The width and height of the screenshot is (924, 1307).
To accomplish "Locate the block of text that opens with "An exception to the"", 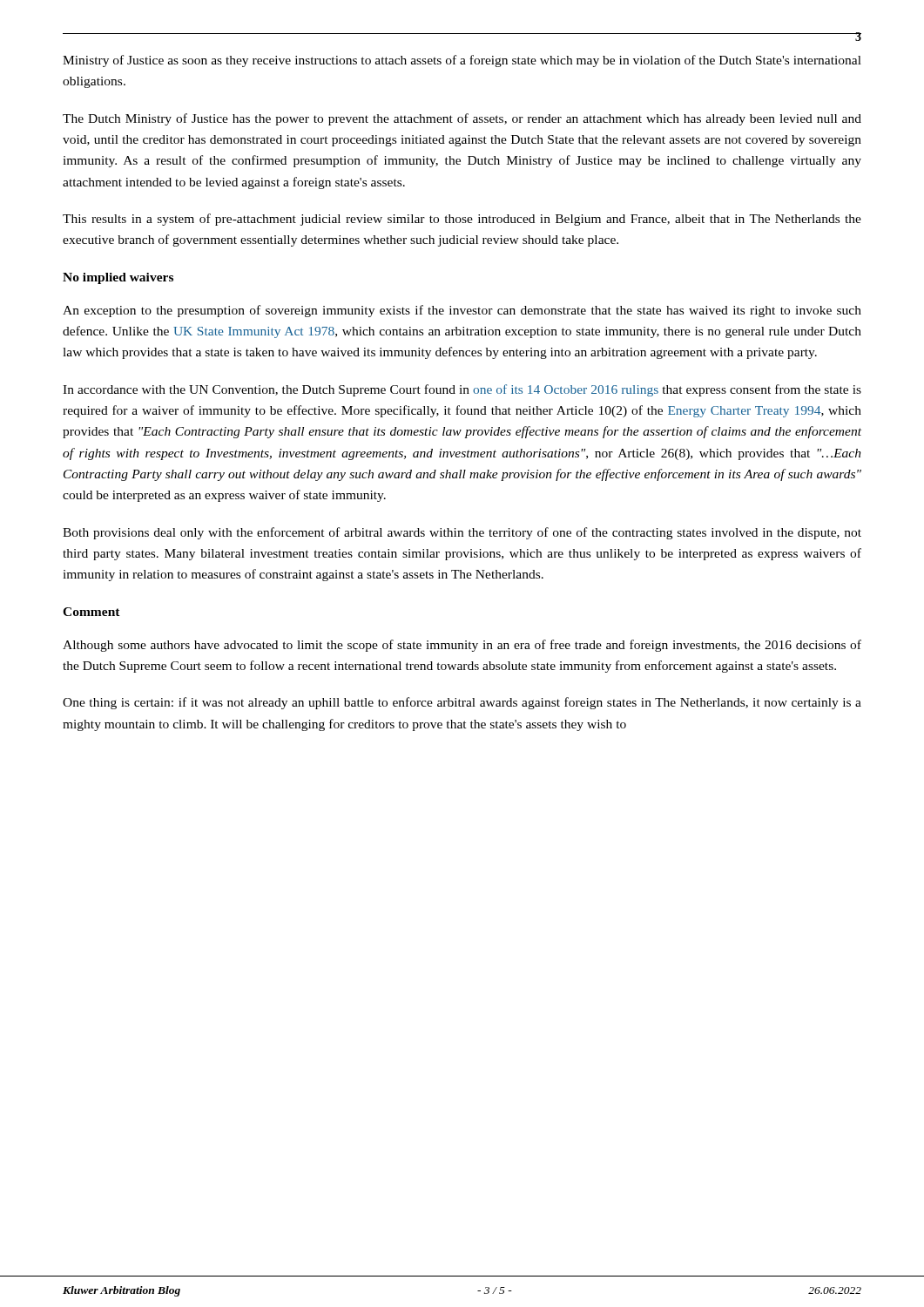I will pyautogui.click(x=462, y=331).
